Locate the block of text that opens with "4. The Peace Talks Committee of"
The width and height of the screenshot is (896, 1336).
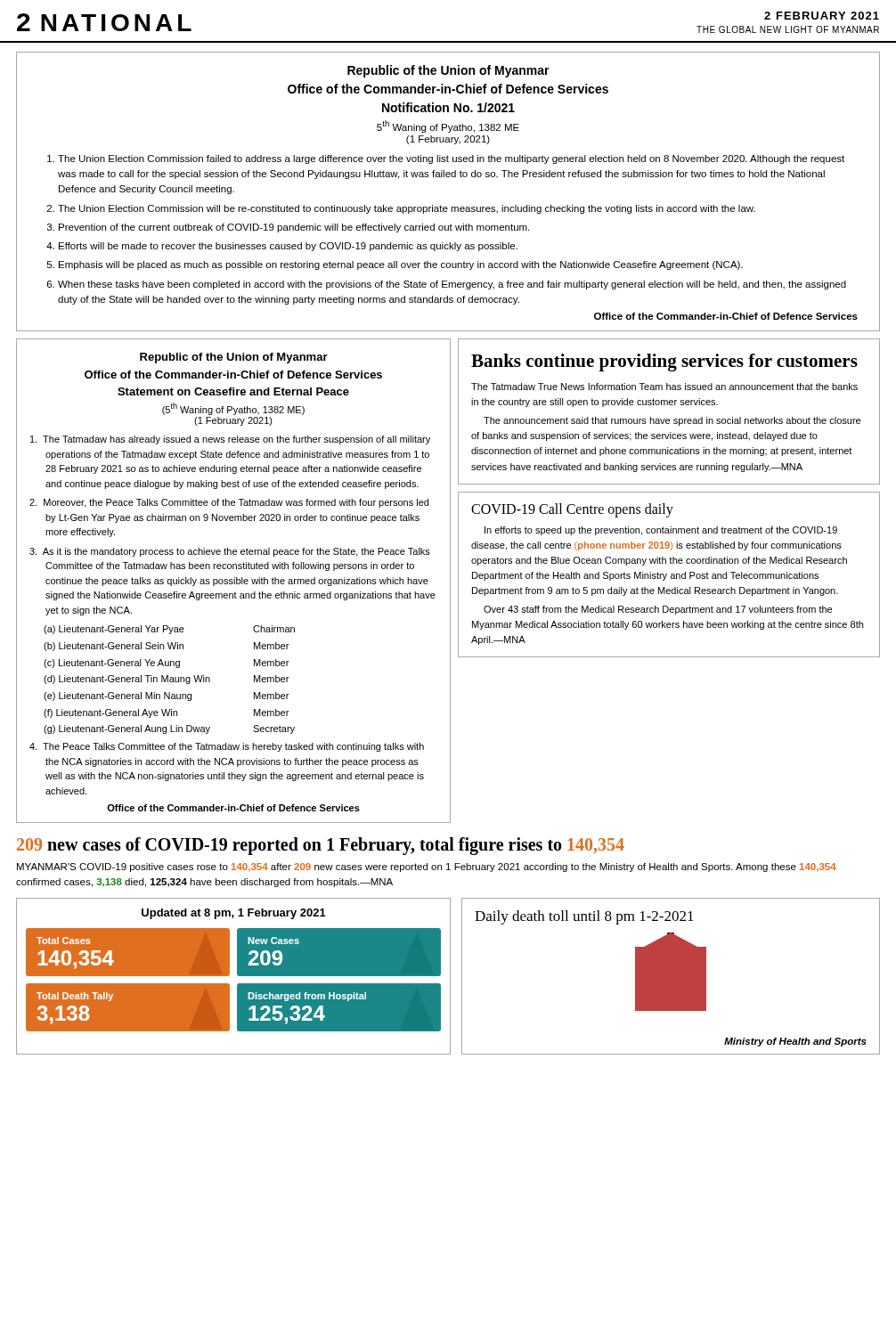coord(227,768)
